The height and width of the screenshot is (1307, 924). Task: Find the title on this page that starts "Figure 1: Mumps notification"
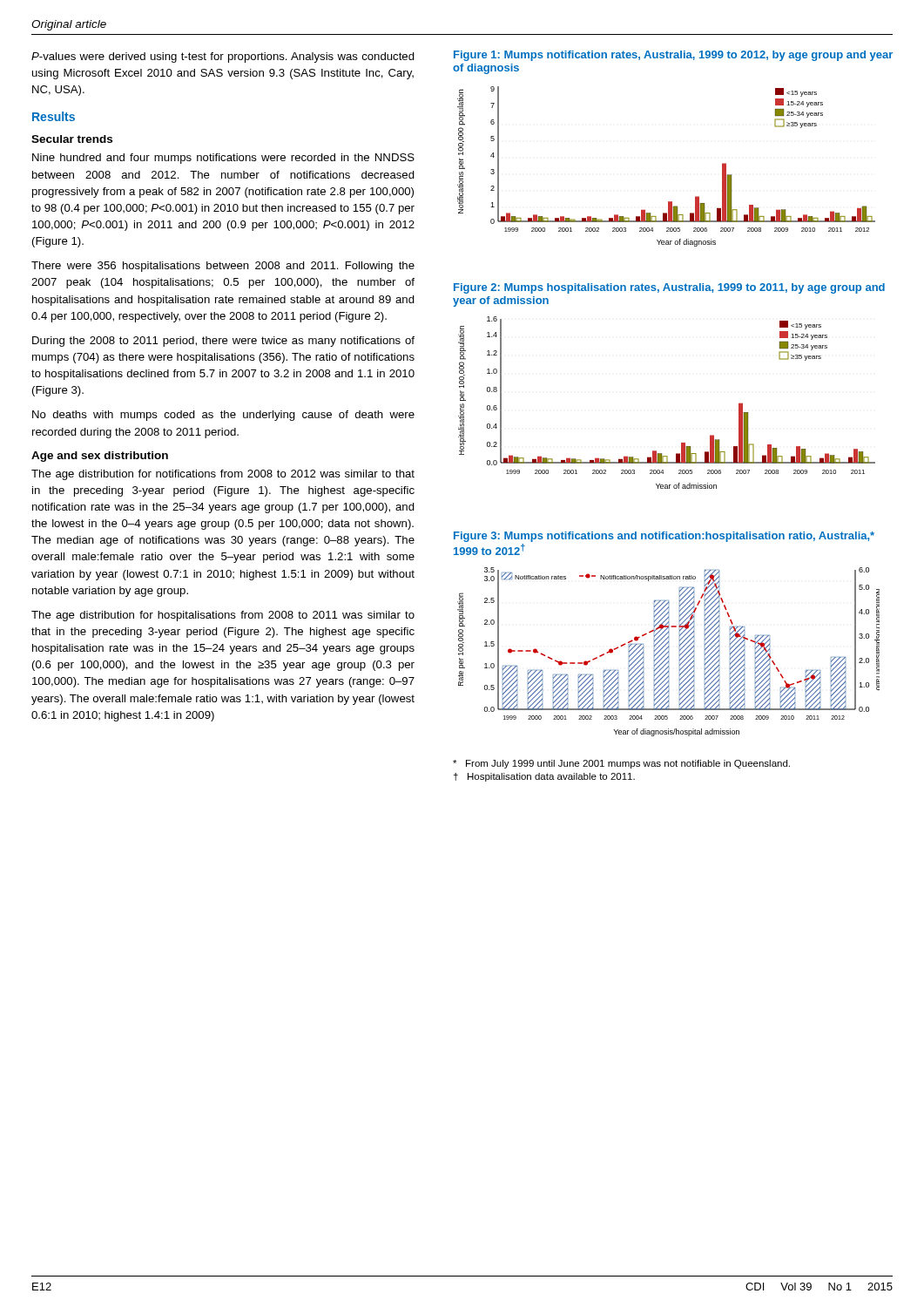(x=675, y=61)
